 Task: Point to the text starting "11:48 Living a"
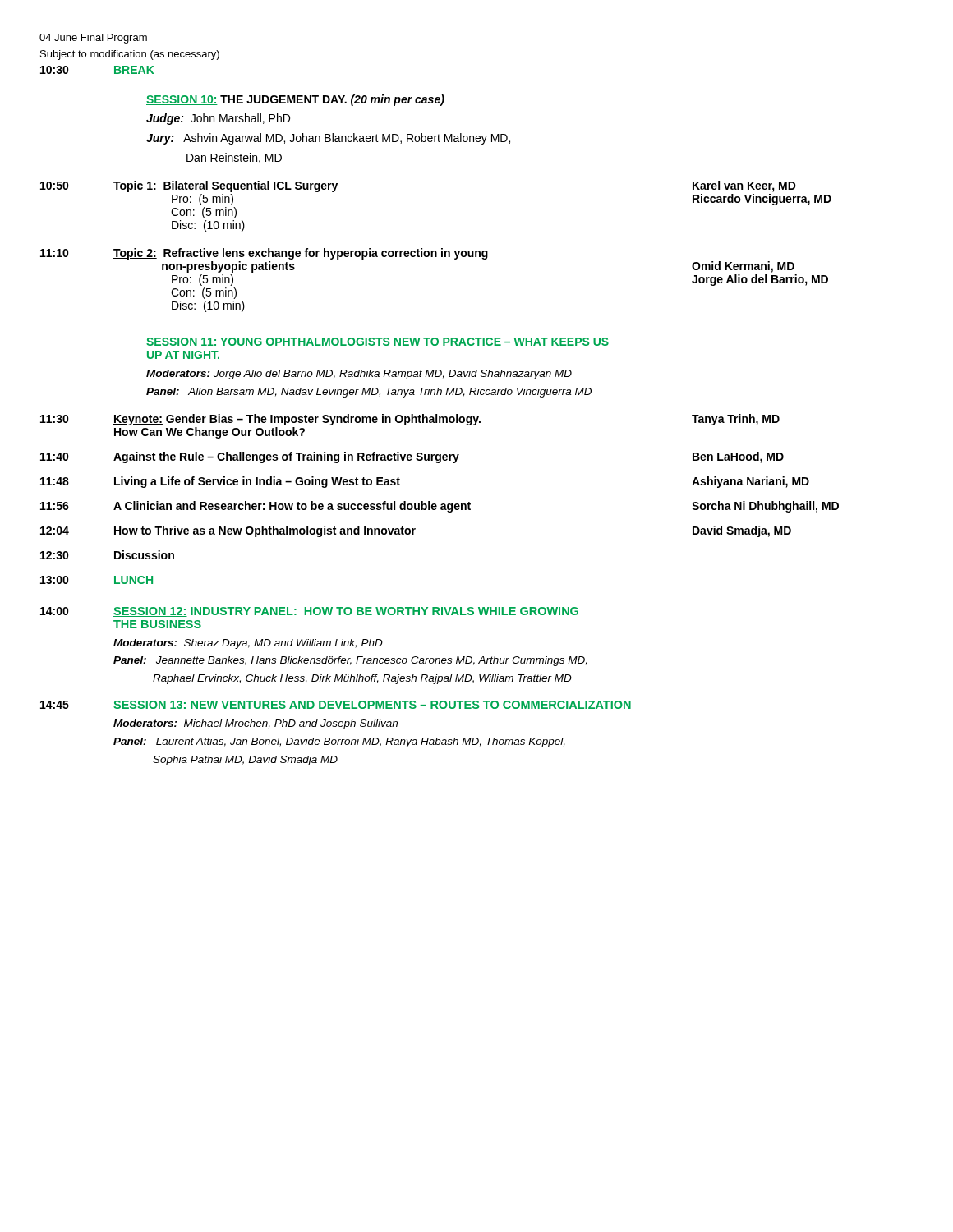coord(54,480)
